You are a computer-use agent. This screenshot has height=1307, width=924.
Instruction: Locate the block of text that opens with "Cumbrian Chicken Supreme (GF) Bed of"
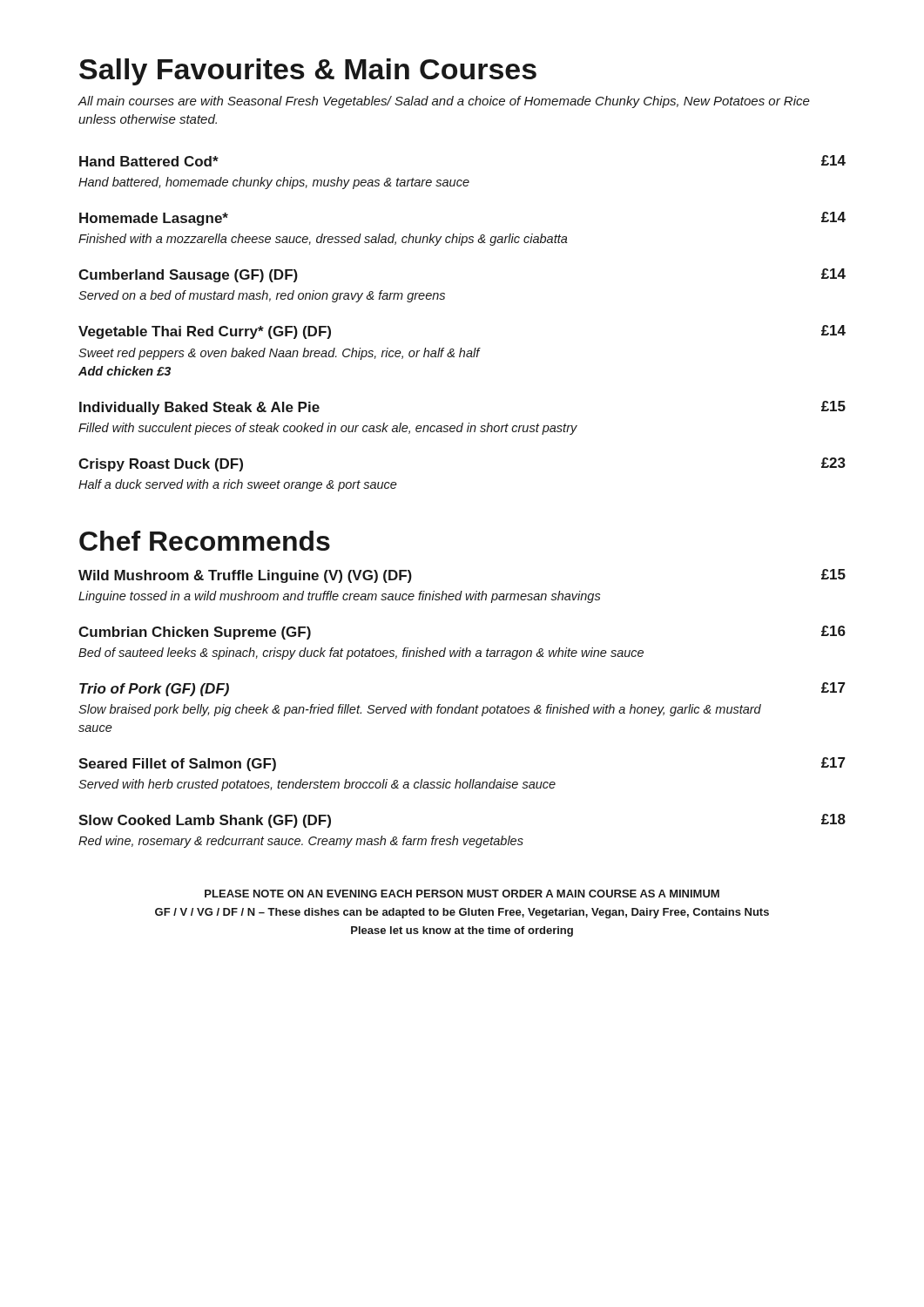tap(462, 643)
